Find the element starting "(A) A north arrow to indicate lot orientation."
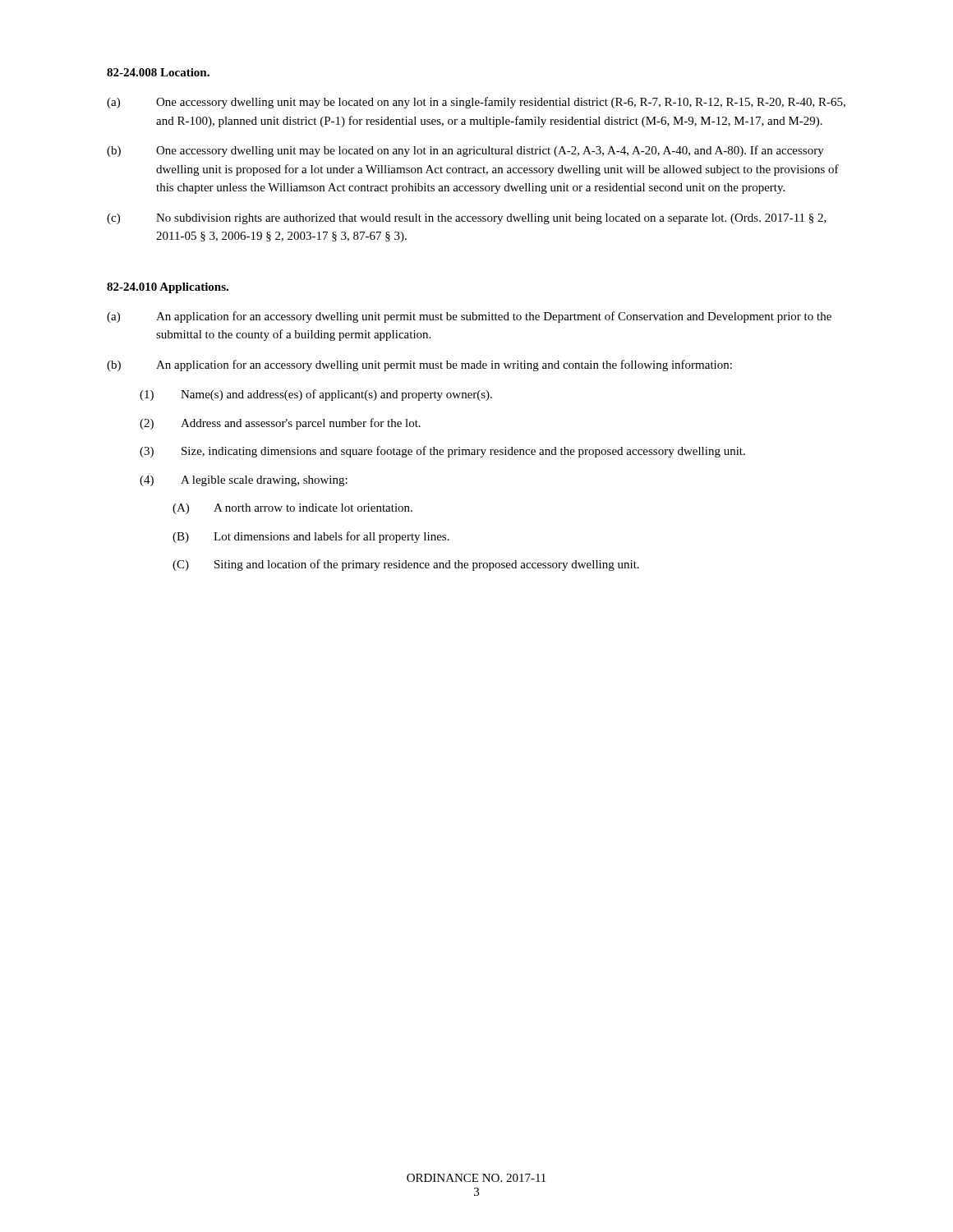 click(x=292, y=509)
